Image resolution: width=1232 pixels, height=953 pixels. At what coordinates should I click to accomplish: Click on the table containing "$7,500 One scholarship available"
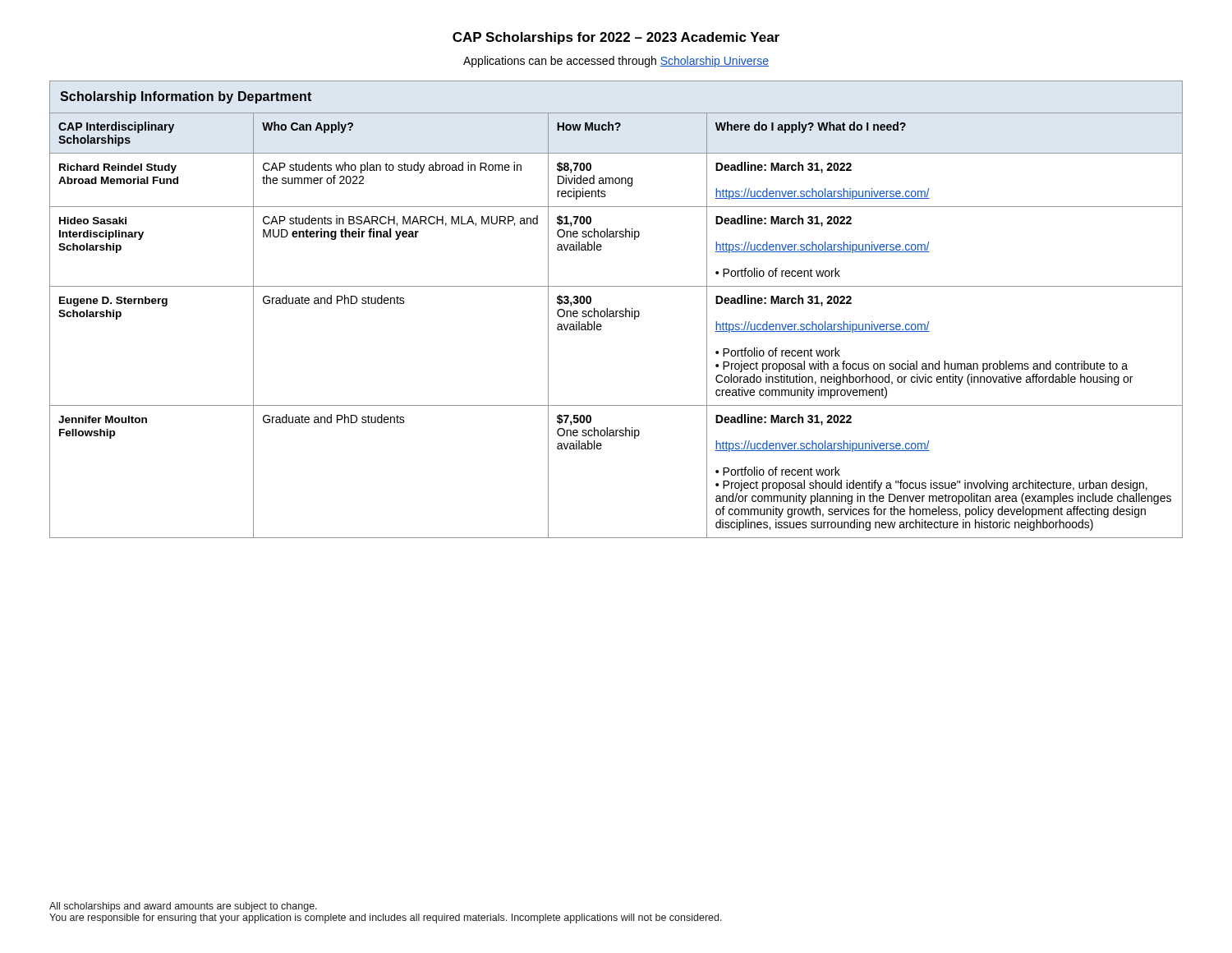pos(616,309)
